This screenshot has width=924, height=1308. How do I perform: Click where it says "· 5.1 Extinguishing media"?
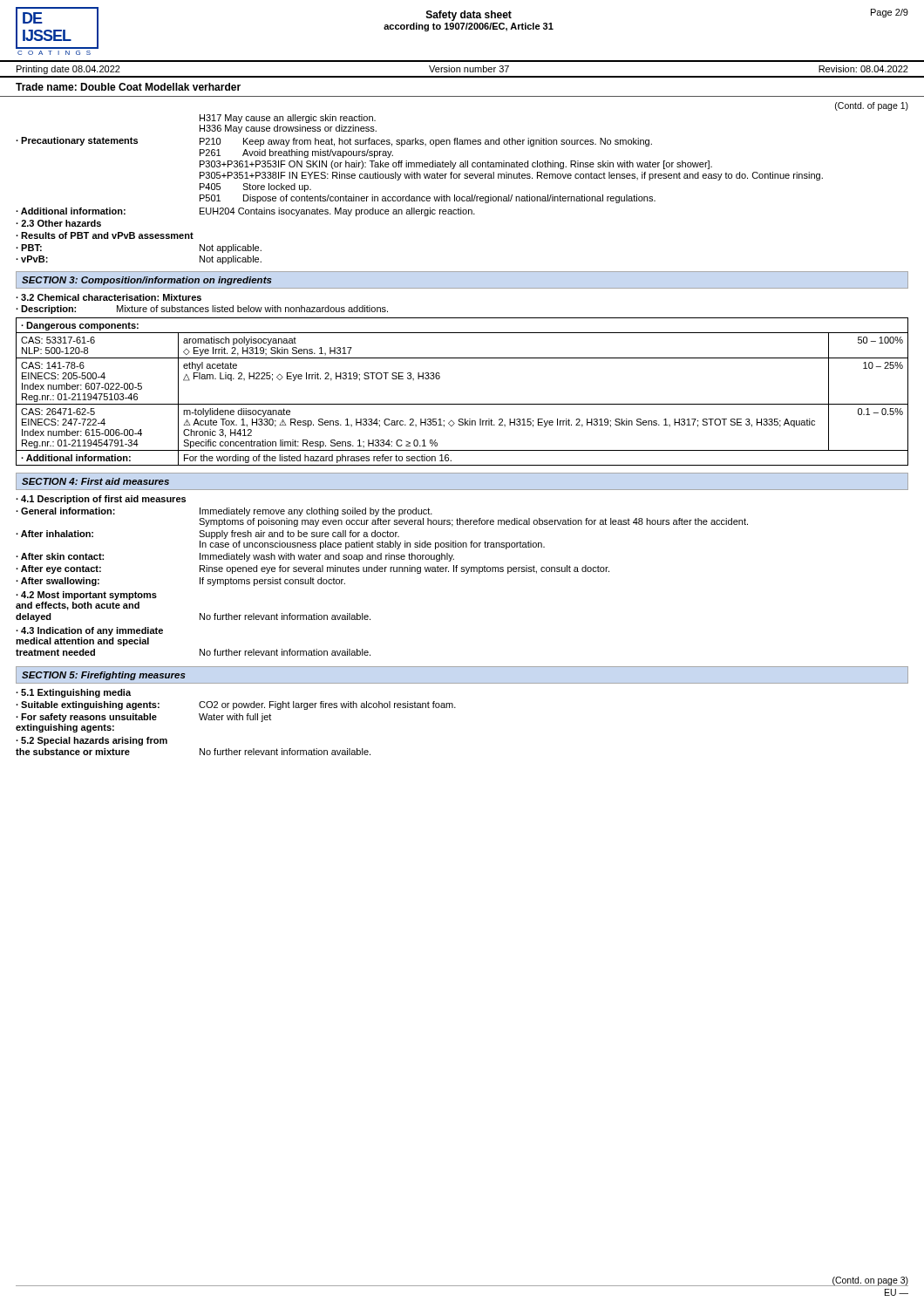click(73, 692)
